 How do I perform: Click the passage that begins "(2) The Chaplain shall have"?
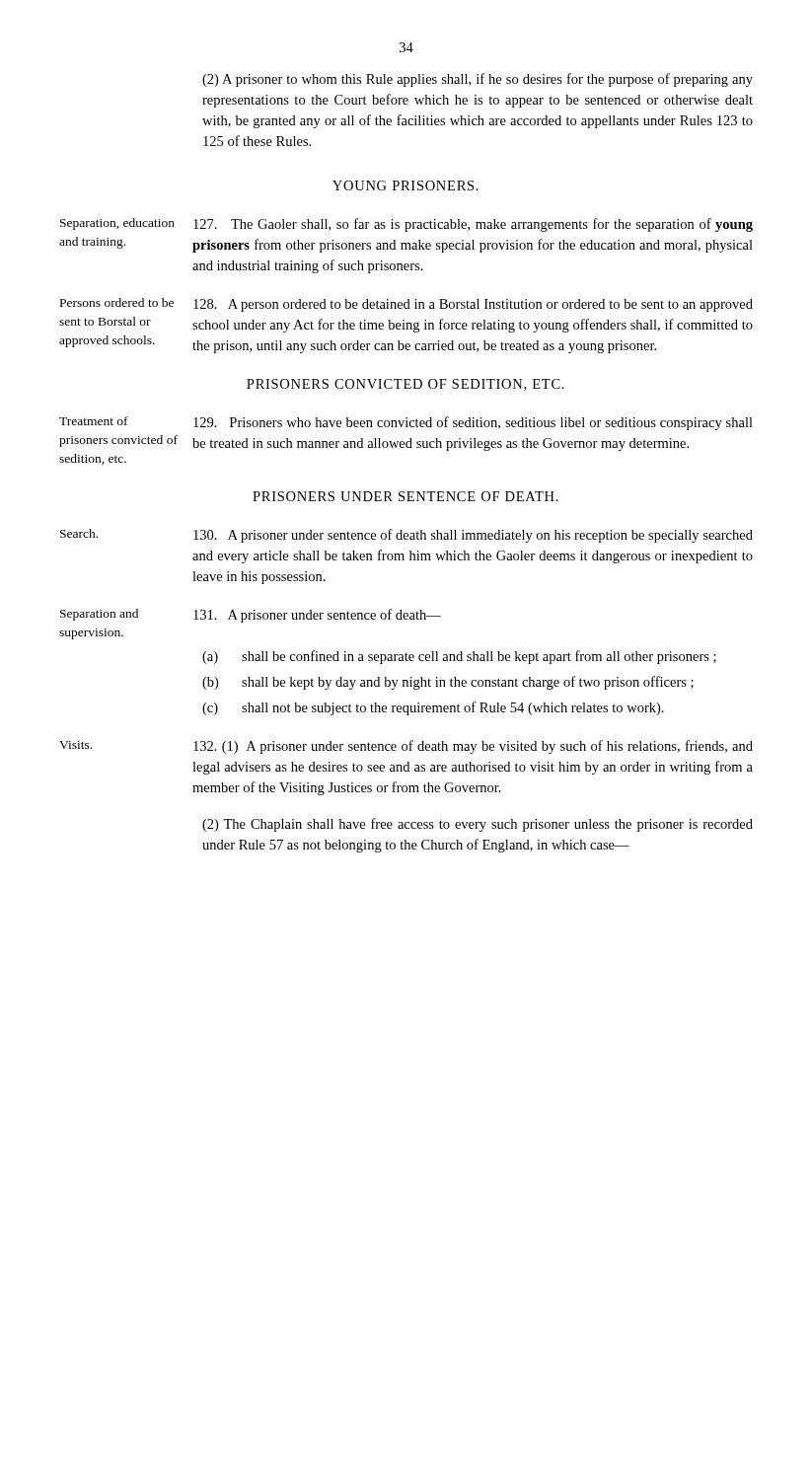(x=478, y=834)
